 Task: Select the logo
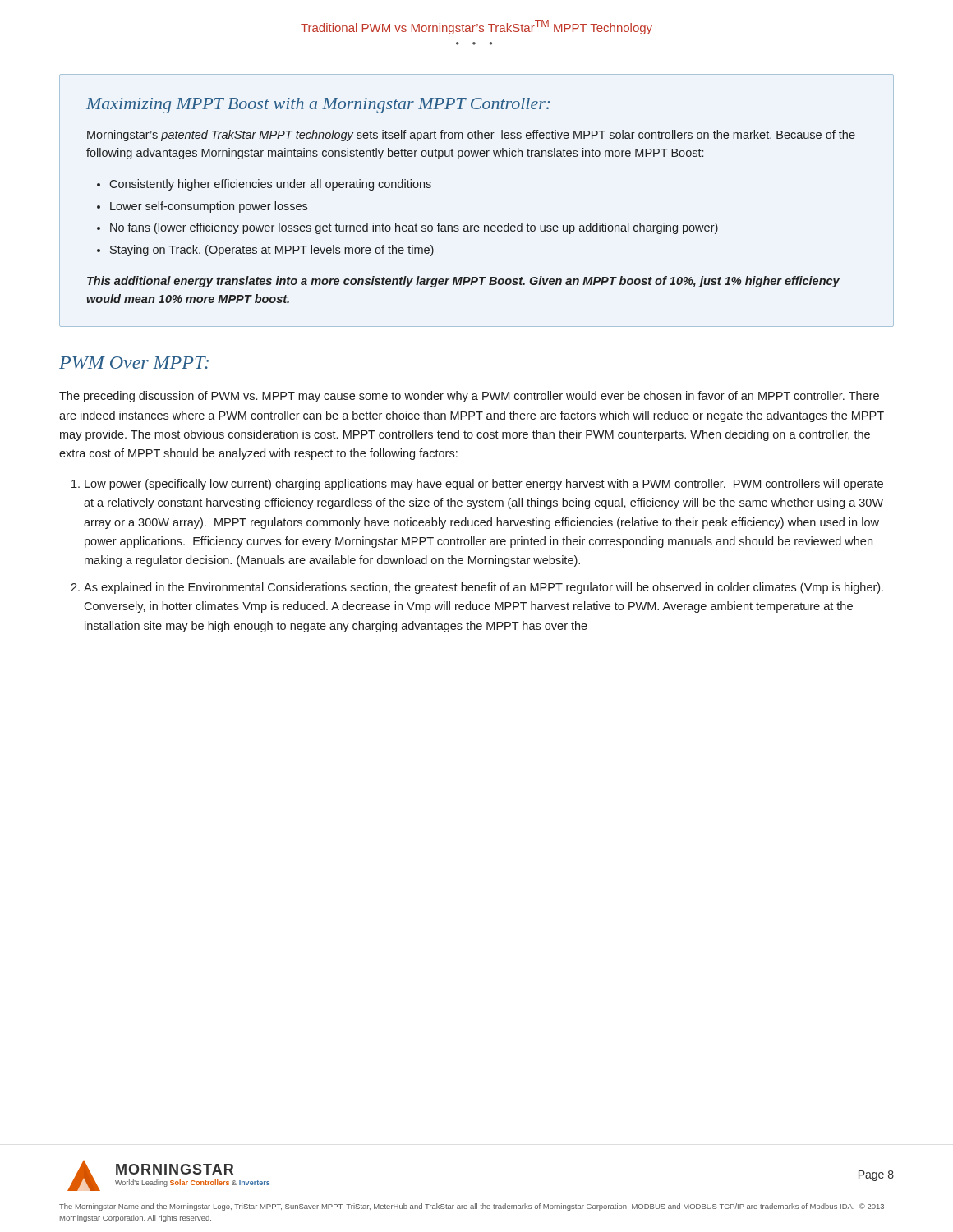coord(165,1174)
